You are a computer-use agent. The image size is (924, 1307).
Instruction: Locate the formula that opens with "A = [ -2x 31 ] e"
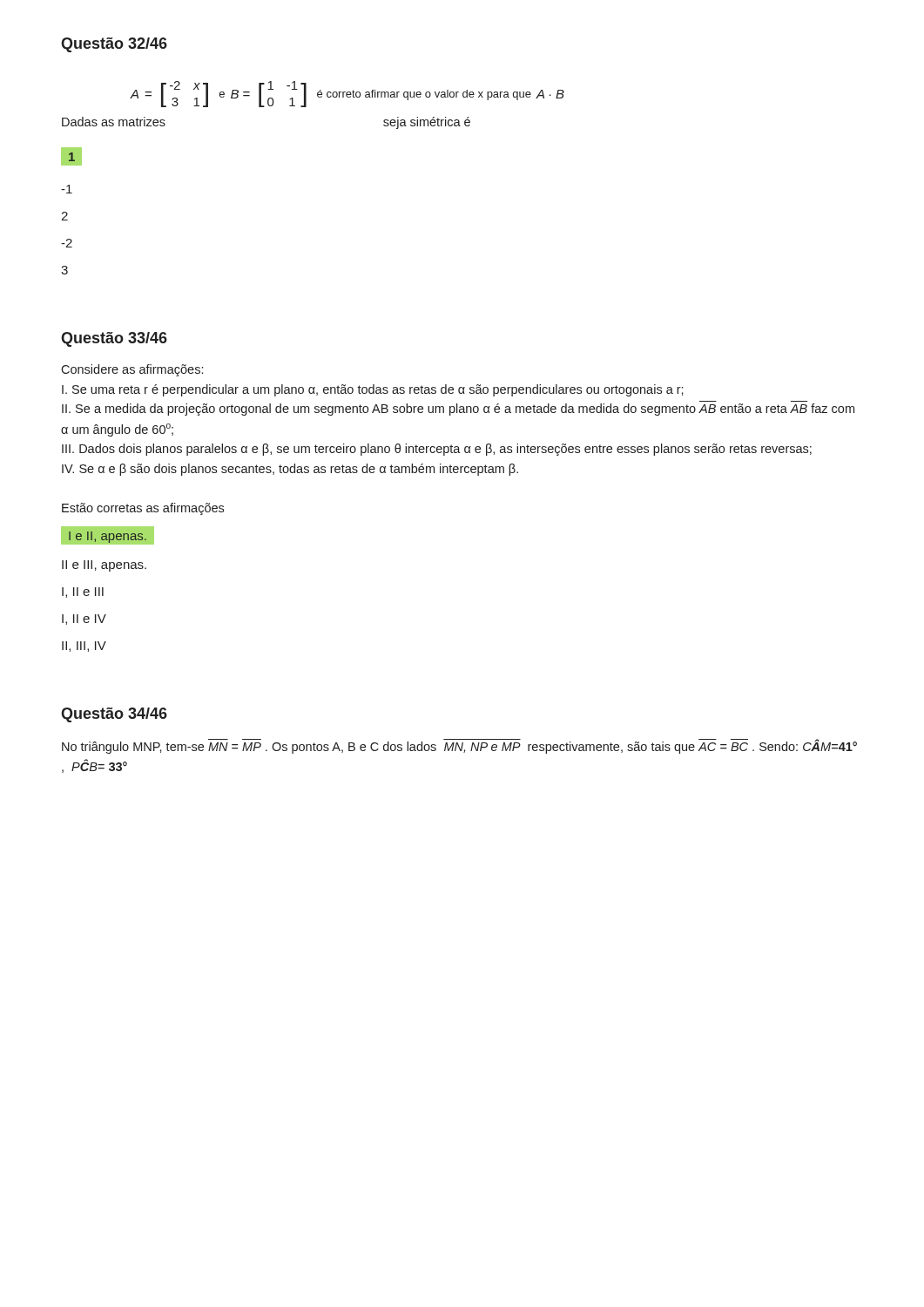pyautogui.click(x=347, y=93)
